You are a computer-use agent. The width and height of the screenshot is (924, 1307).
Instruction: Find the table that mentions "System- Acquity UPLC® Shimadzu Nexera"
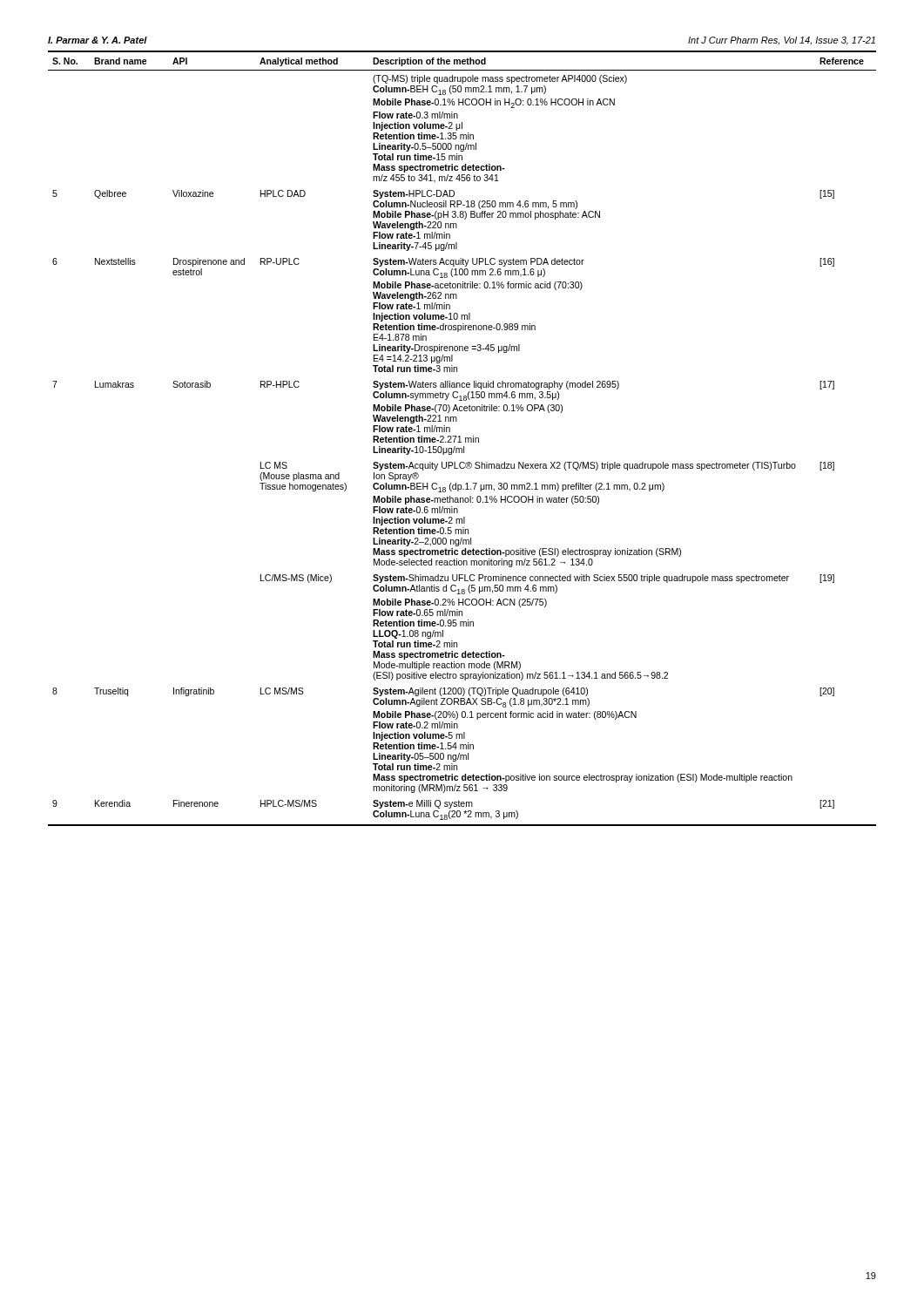pos(462,438)
